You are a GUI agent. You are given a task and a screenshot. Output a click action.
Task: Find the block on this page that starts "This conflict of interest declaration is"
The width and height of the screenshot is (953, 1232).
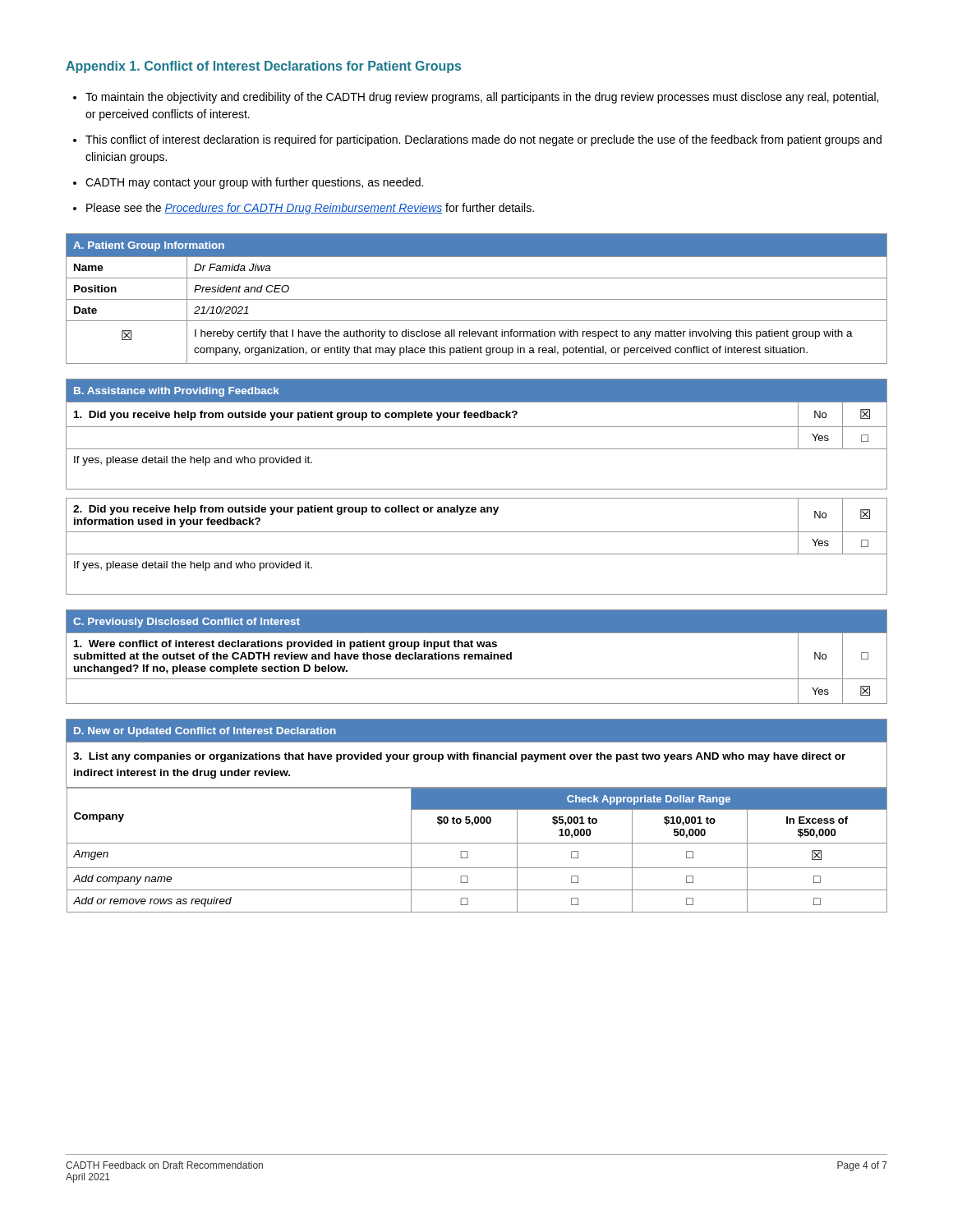tap(484, 148)
